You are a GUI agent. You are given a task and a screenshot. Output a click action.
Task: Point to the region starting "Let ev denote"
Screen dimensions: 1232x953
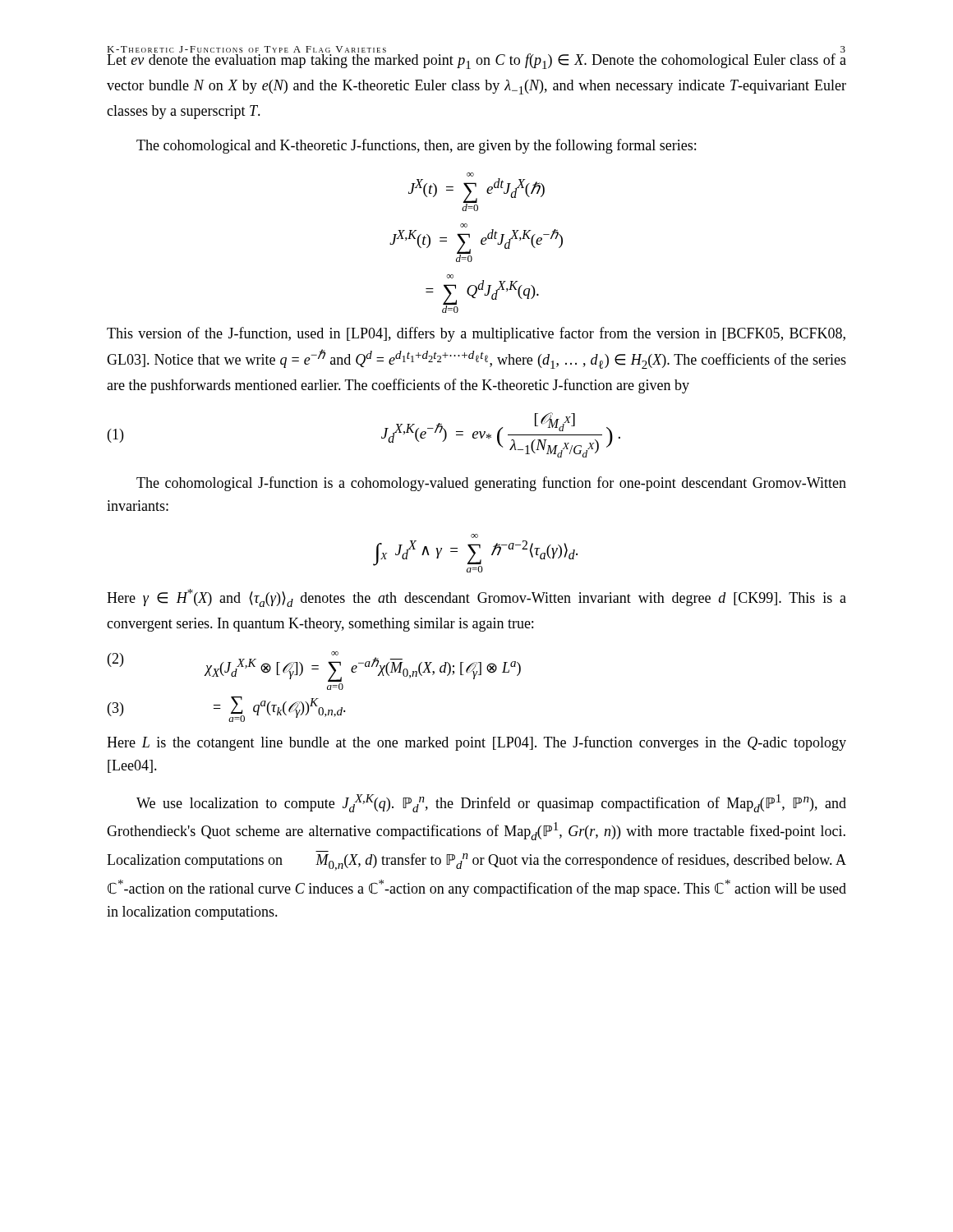[x=476, y=86]
